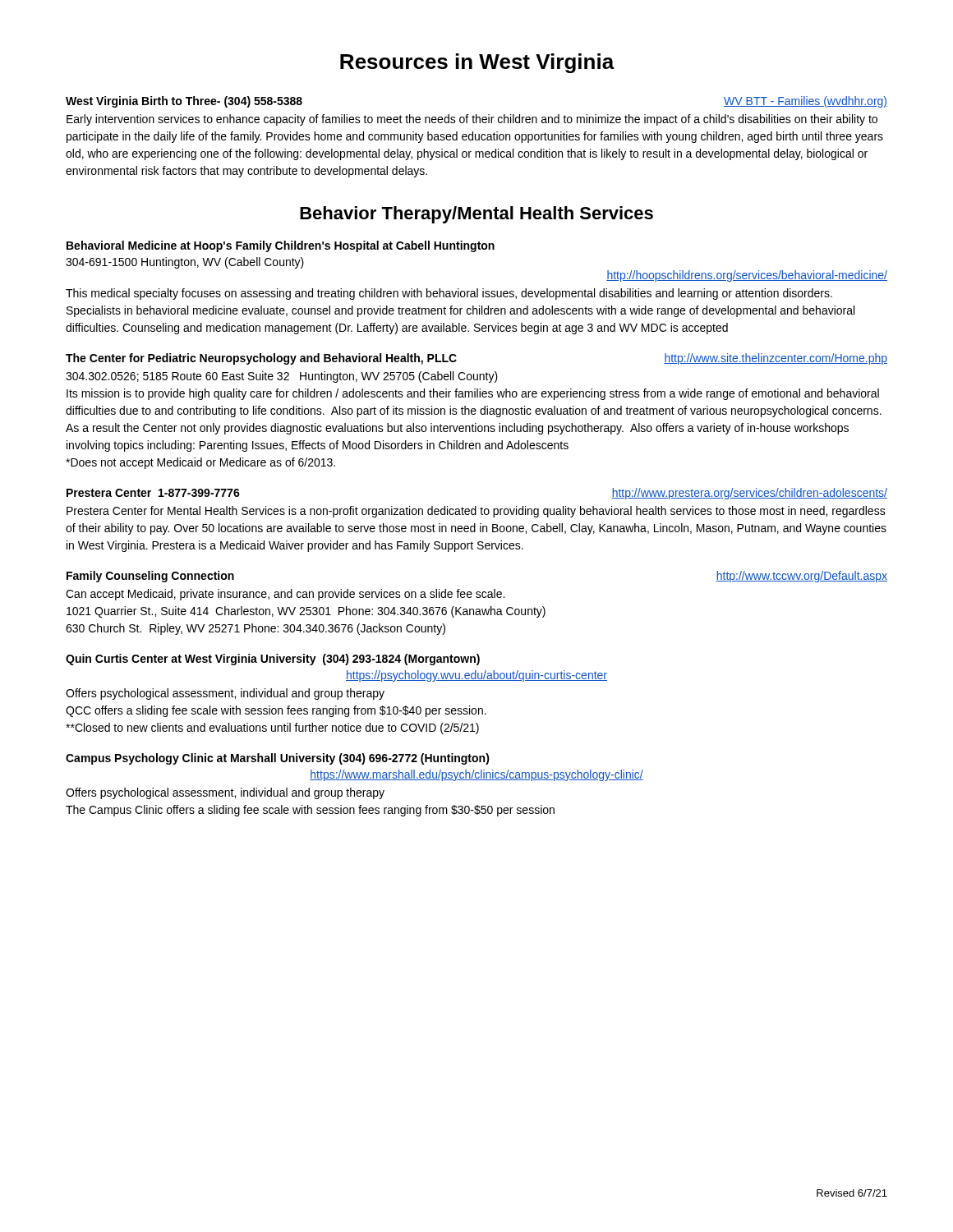Click the section header that begins "Campus Psychology Clinic at"
The width and height of the screenshot is (953, 1232).
pyautogui.click(x=278, y=758)
